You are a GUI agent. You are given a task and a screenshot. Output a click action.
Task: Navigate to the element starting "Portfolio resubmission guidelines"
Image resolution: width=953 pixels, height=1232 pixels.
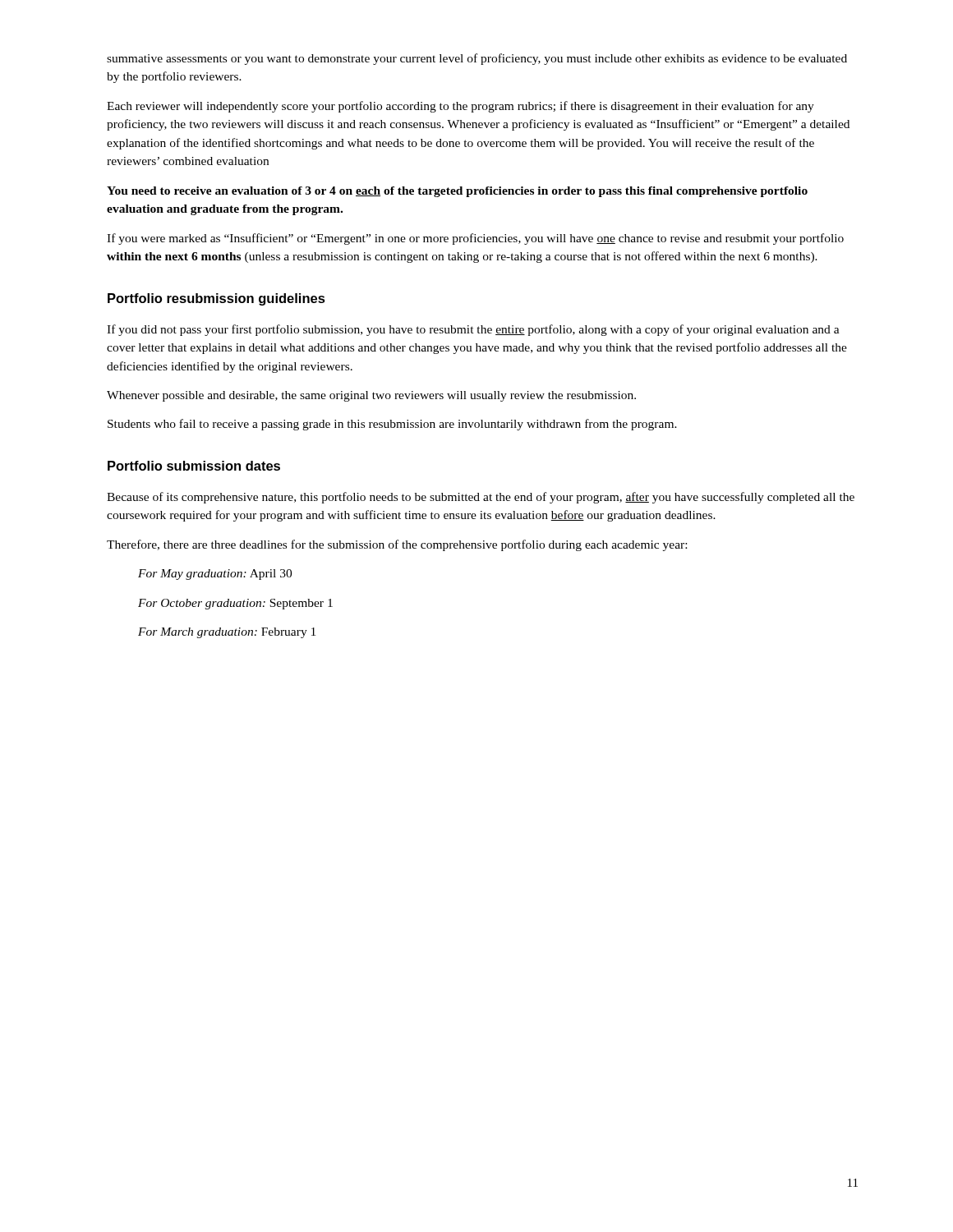point(216,299)
